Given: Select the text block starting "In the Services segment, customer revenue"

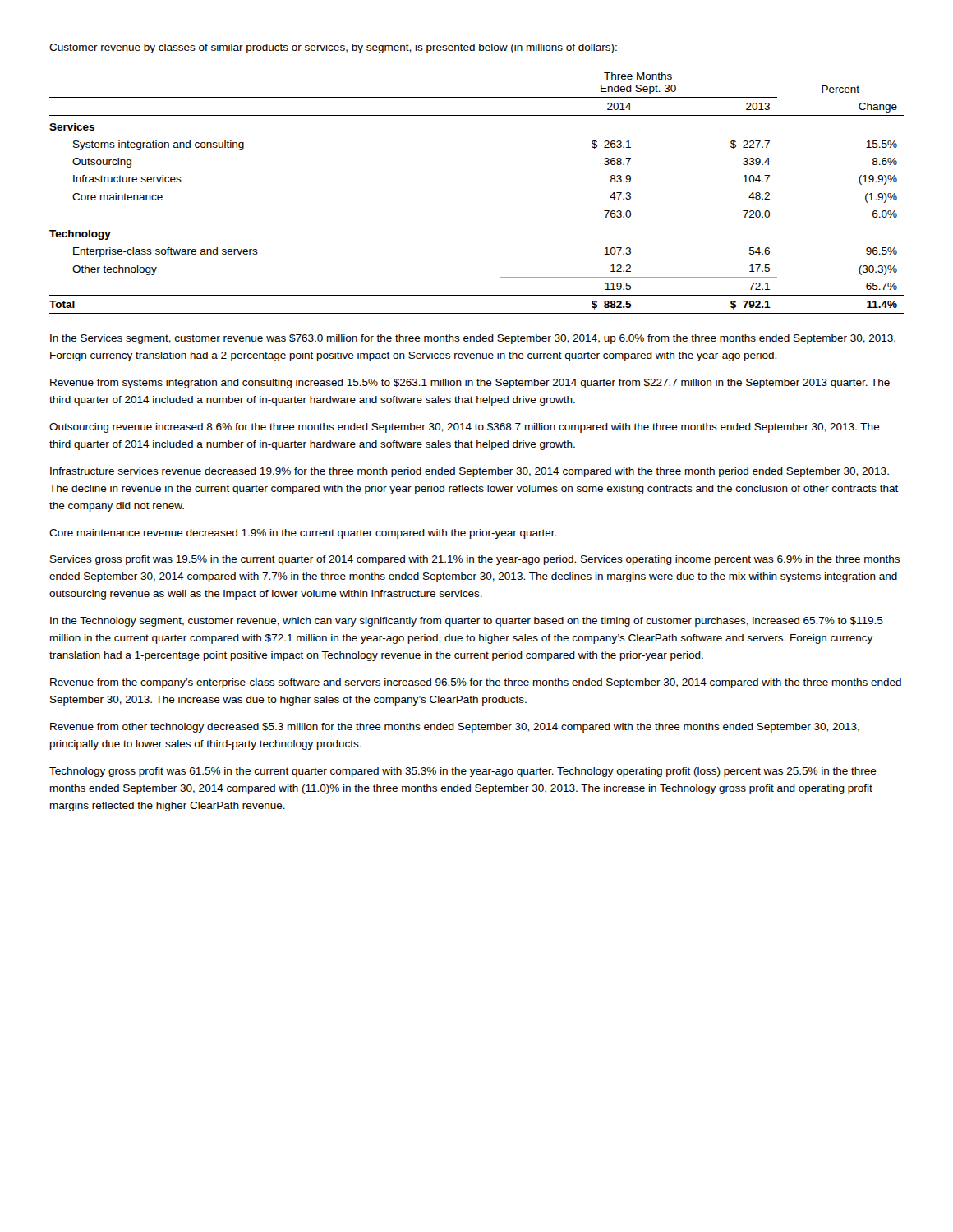Looking at the screenshot, I should [x=473, y=347].
